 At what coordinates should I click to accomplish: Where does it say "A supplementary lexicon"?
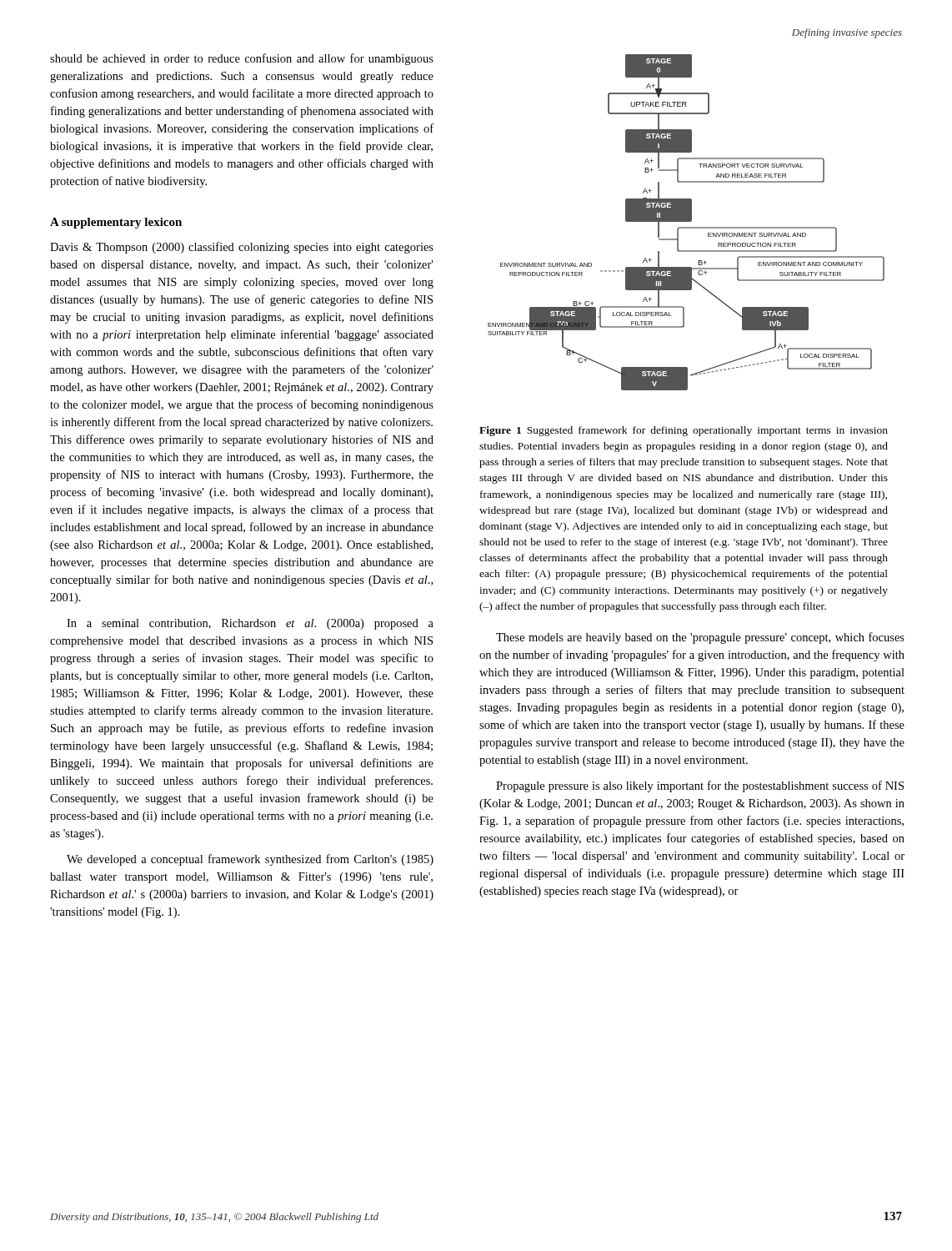point(116,222)
